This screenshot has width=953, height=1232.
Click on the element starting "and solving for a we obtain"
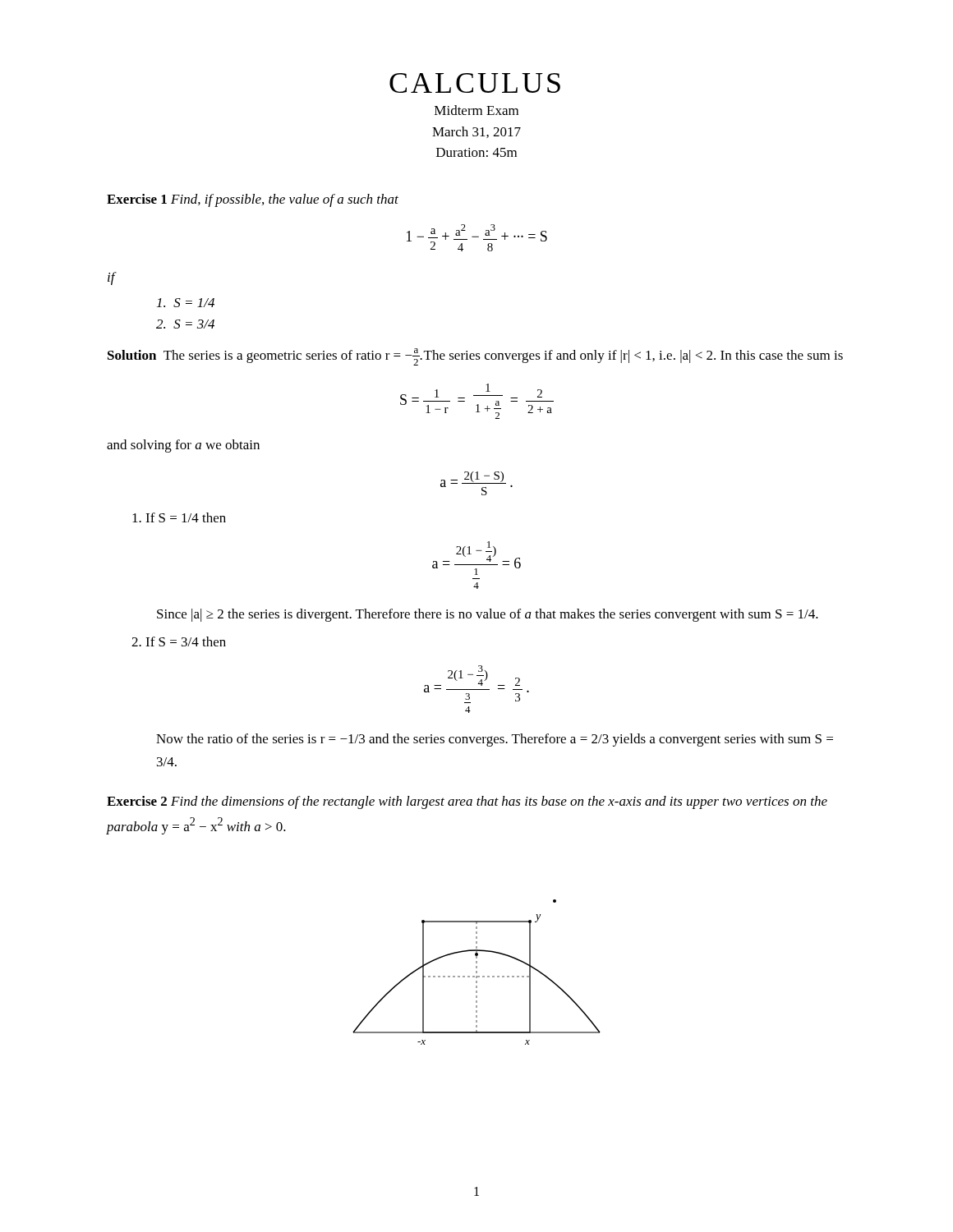[183, 445]
